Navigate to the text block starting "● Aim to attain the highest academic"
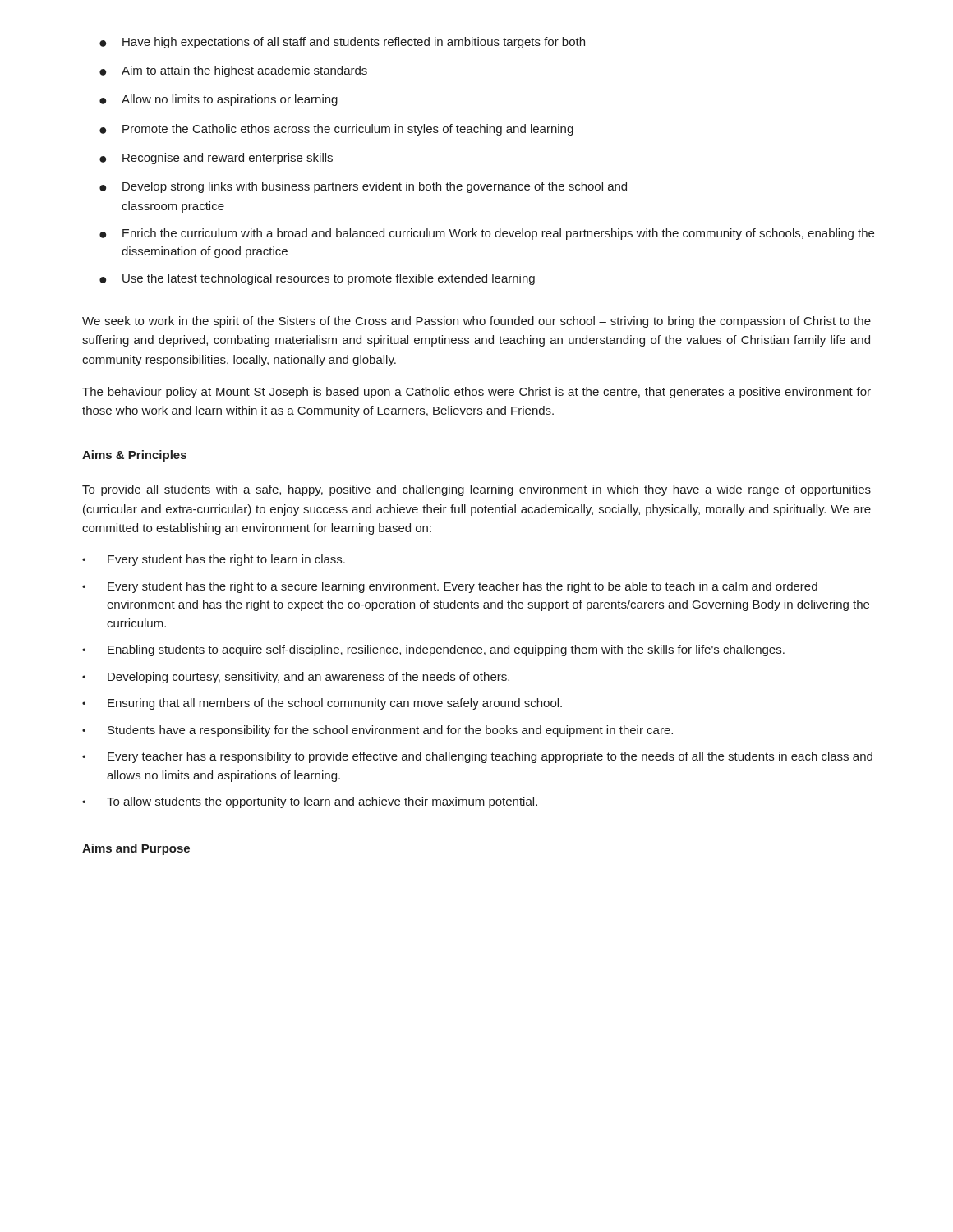 pos(233,72)
